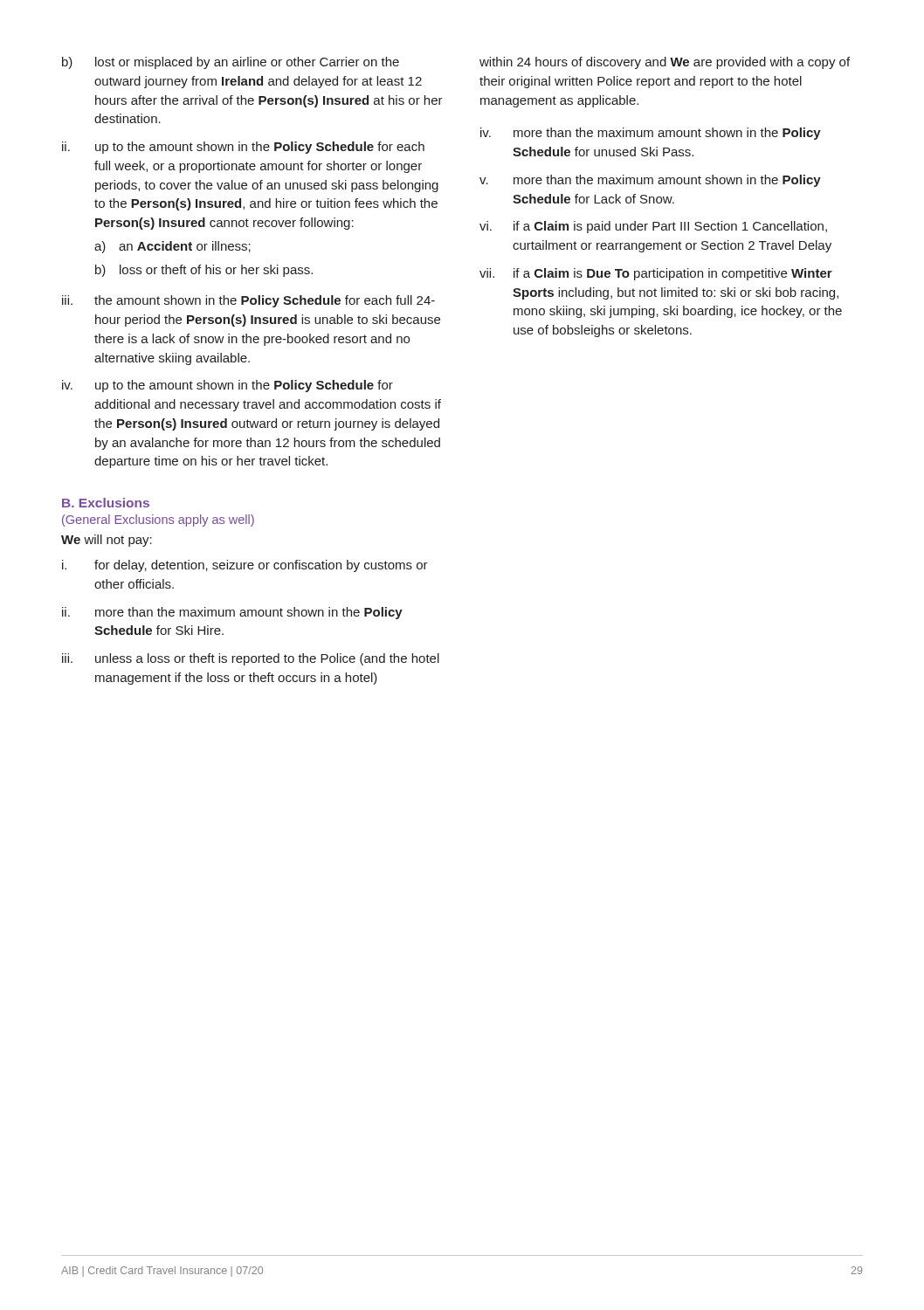This screenshot has height=1310, width=924.
Task: Navigate to the region starting "(General Exclusions apply as well)"
Action: (158, 520)
